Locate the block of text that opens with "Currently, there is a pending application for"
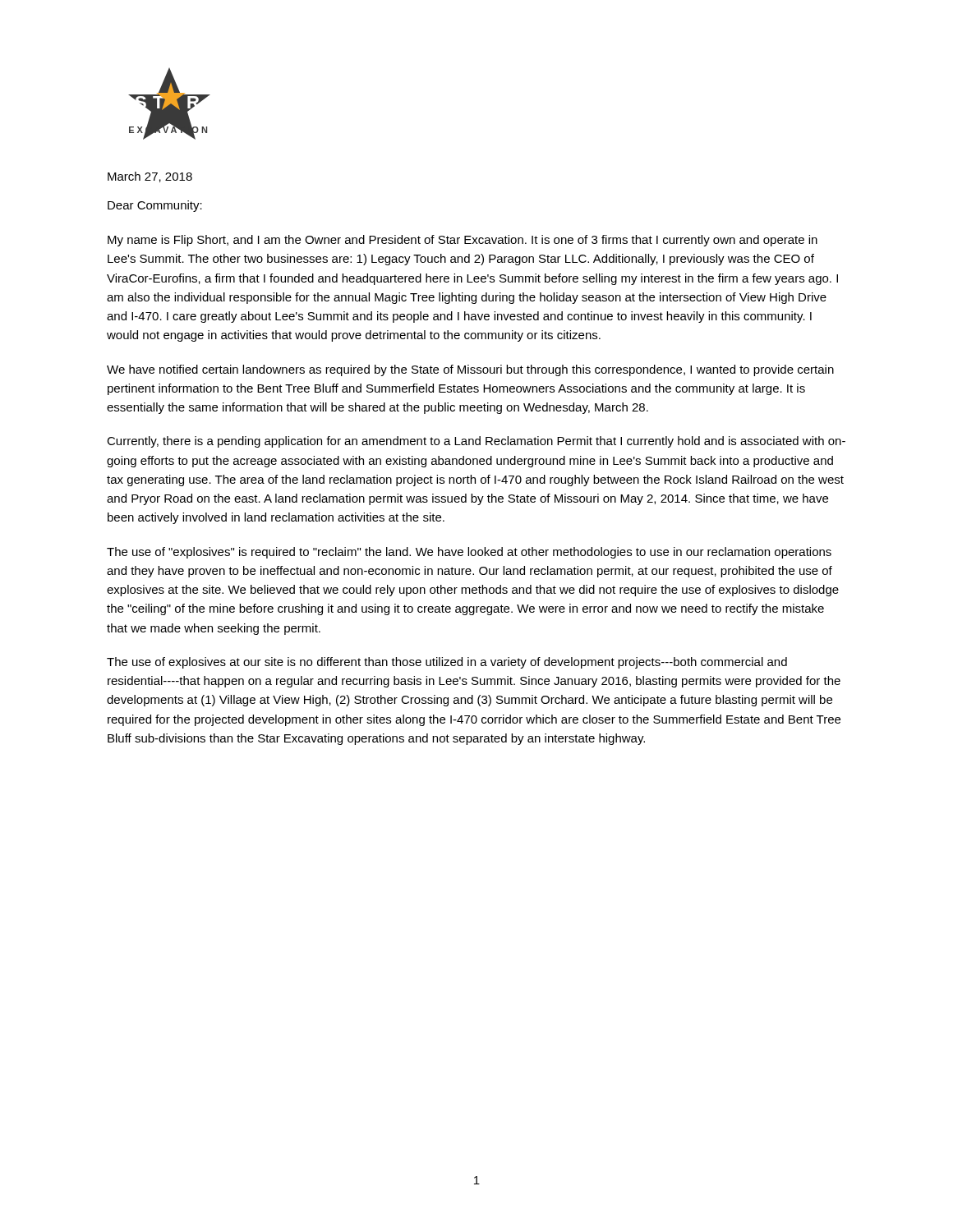Viewport: 953px width, 1232px height. (476, 479)
